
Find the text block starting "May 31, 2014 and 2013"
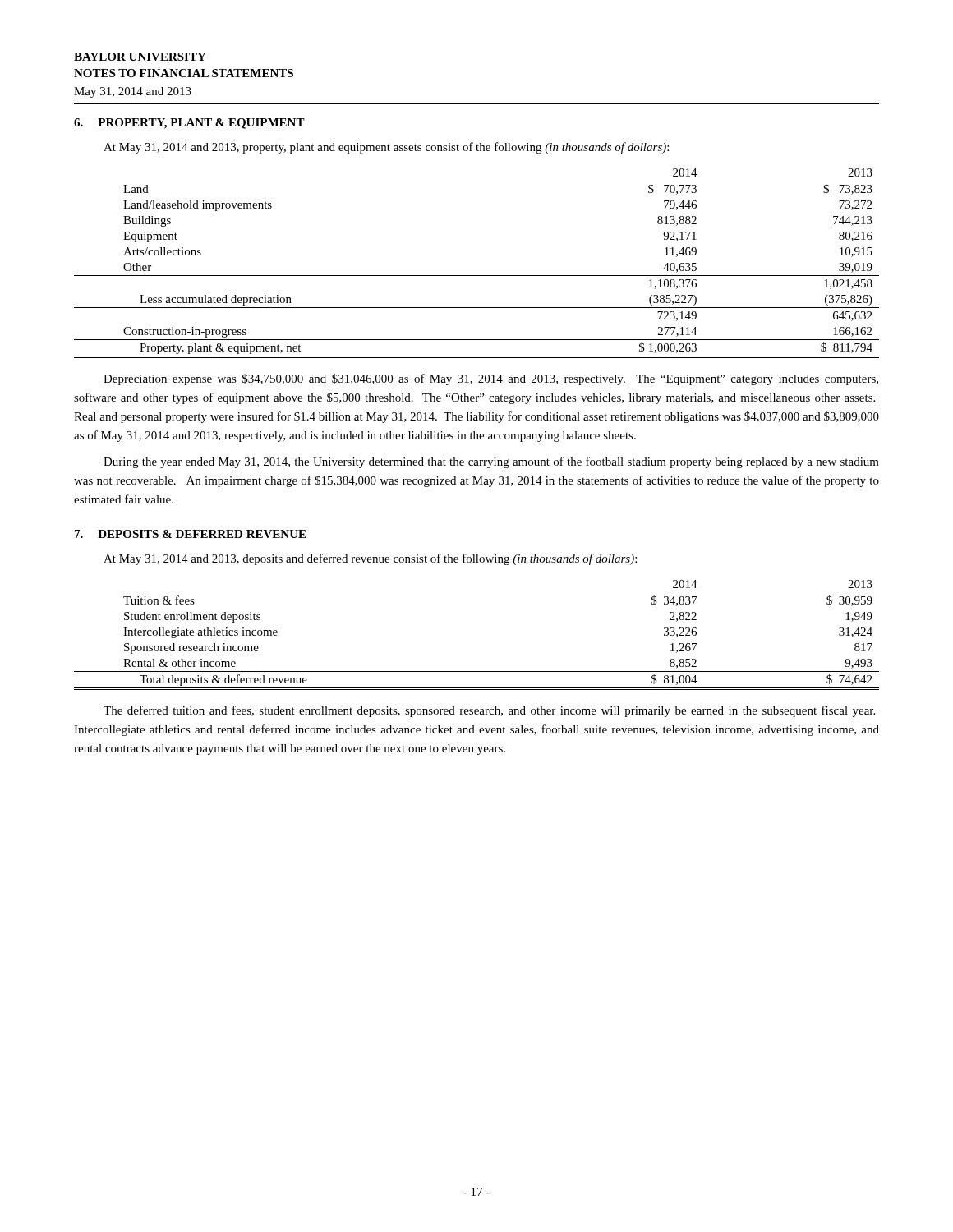tap(133, 91)
